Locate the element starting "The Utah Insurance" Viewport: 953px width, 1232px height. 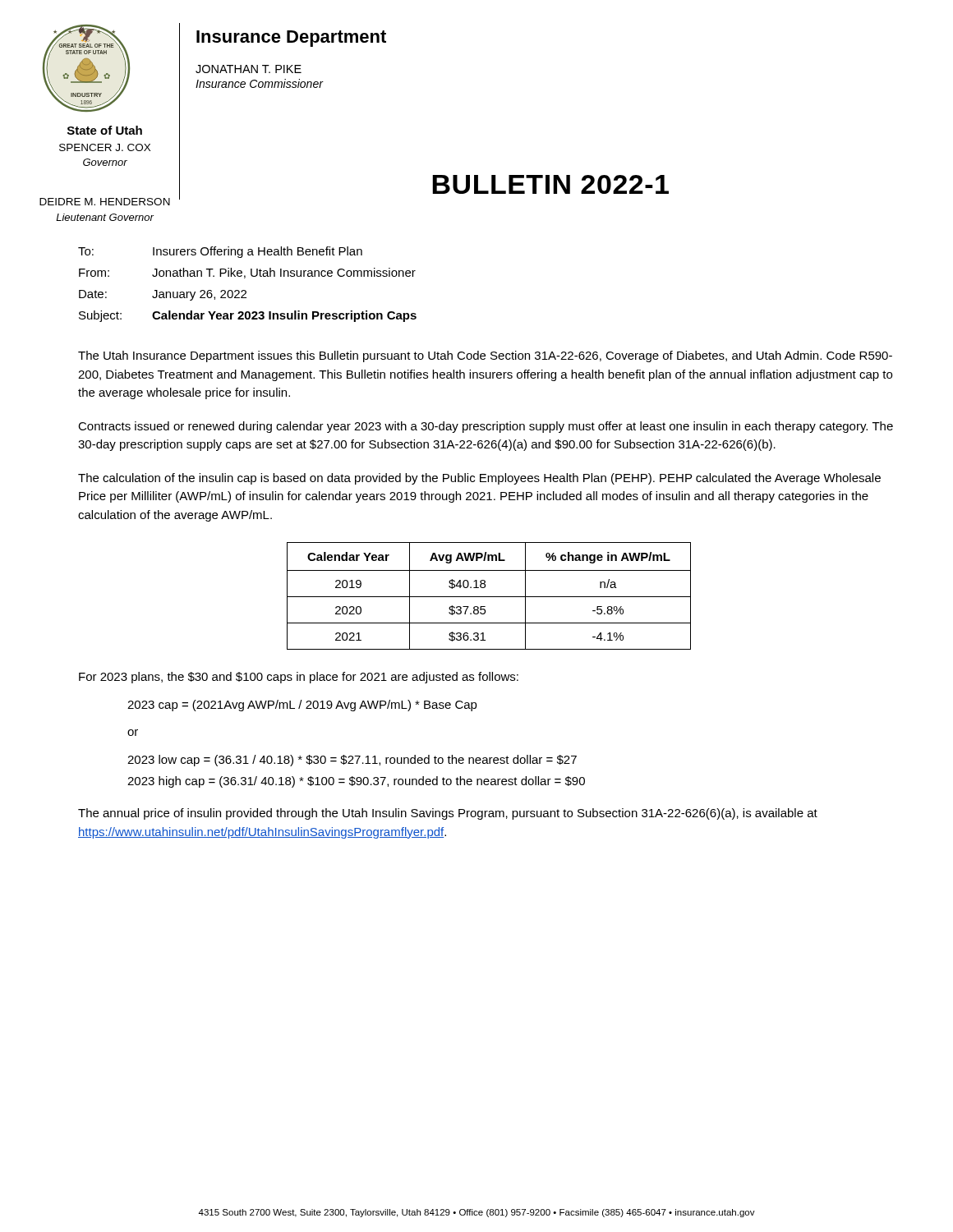485,374
